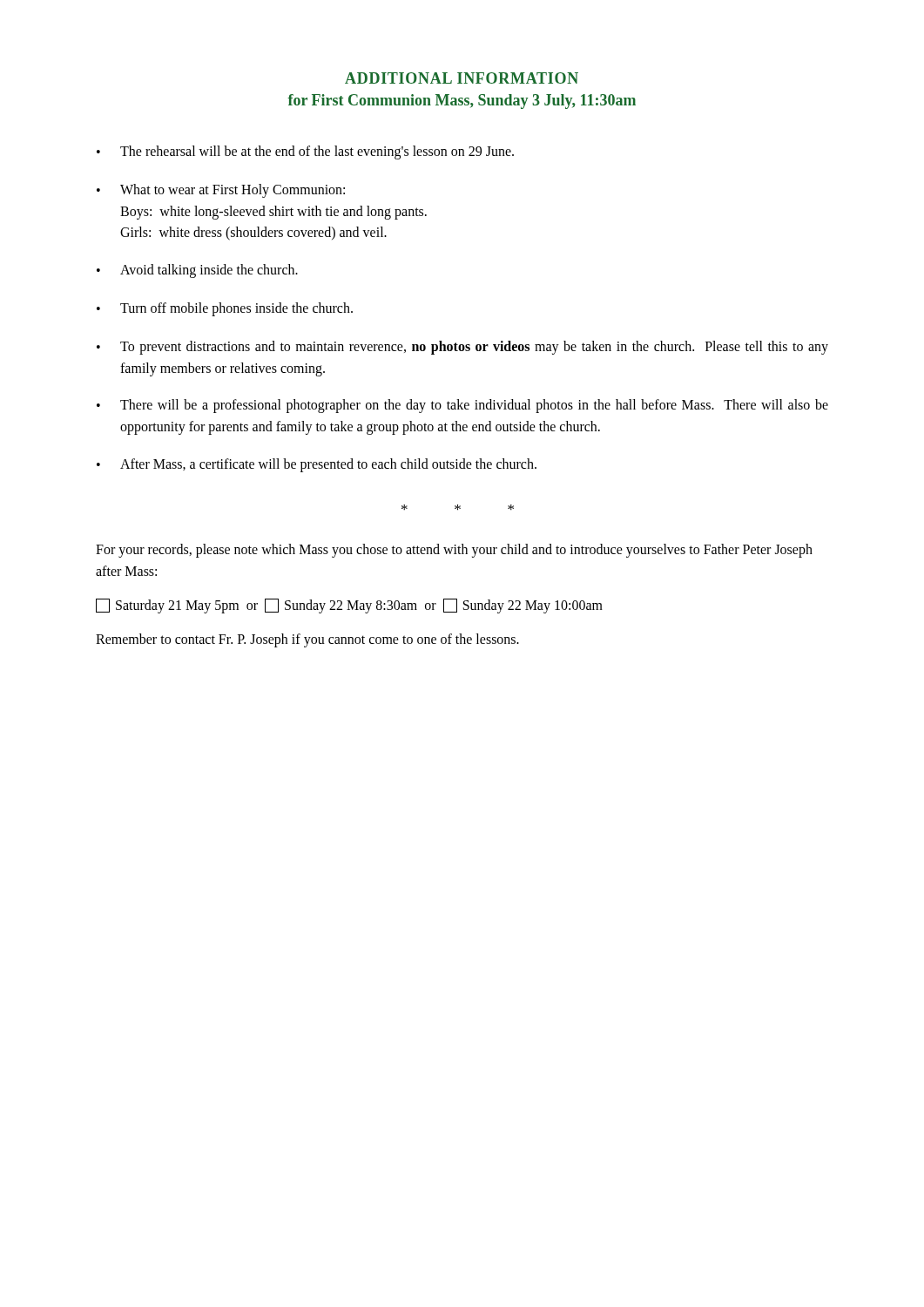The height and width of the screenshot is (1307, 924).
Task: Locate the text block that reads "Saturday 21 May 5pm or Sunday"
Action: click(349, 606)
